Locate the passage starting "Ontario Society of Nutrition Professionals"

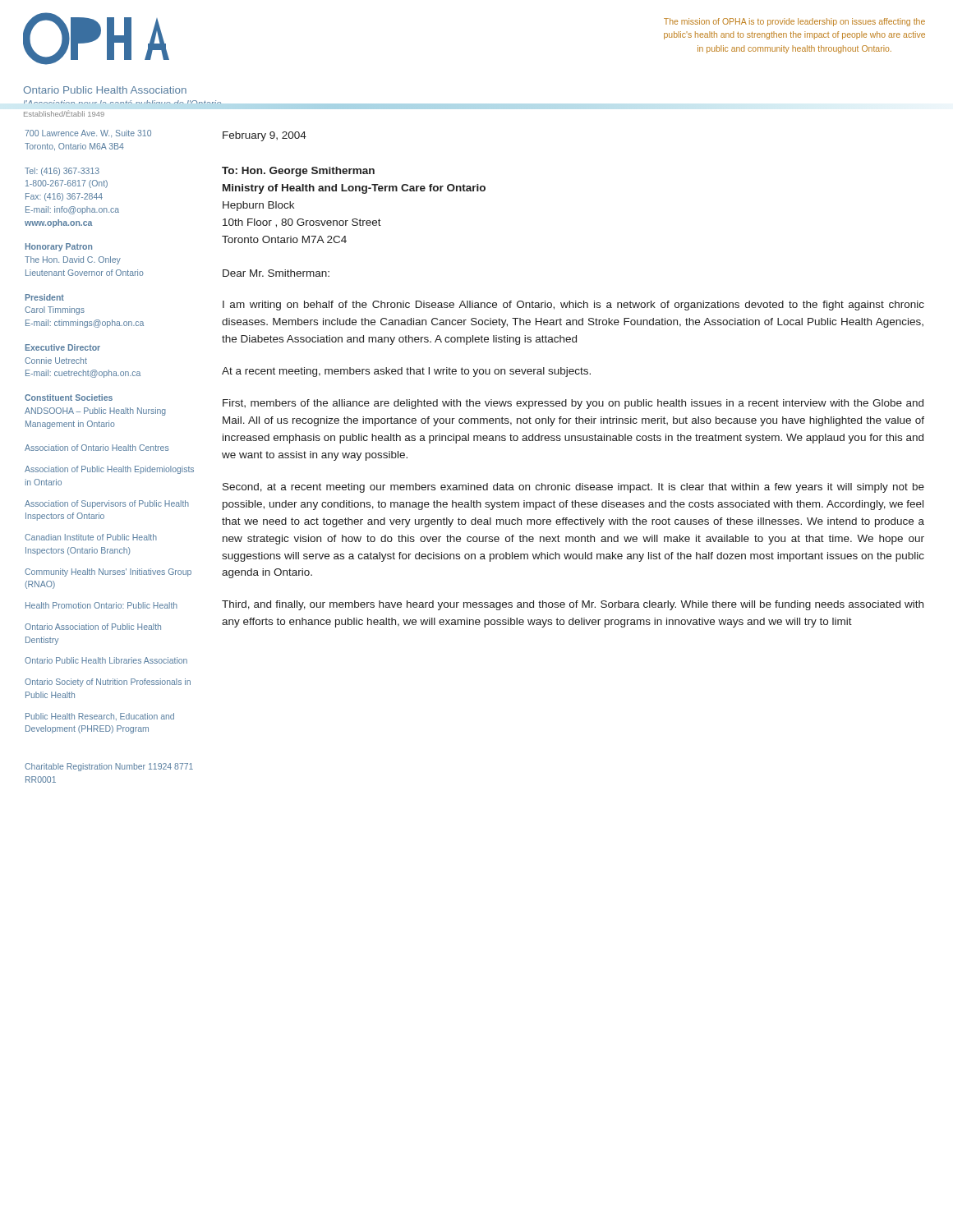108,688
